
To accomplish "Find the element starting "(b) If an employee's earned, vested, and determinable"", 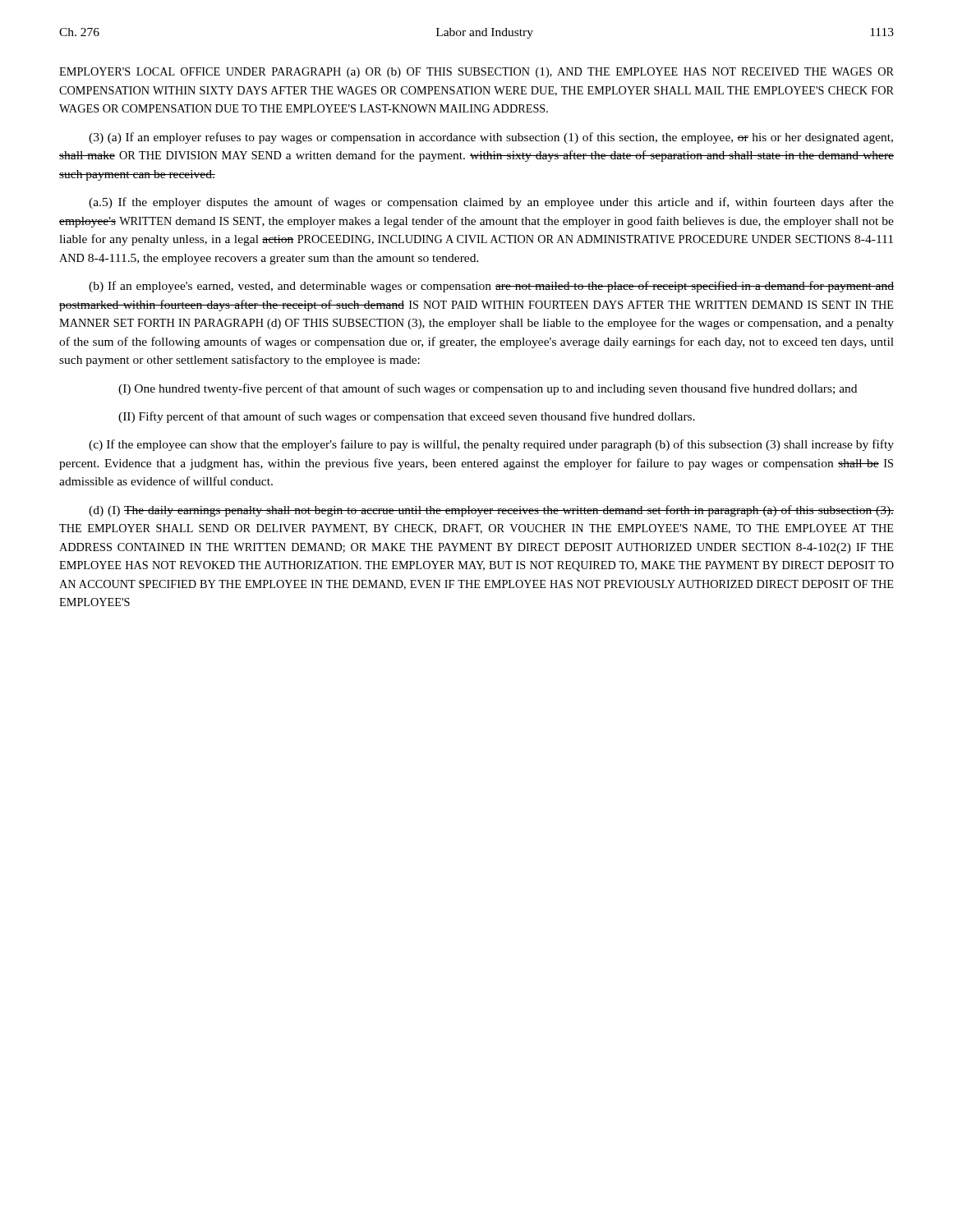I will pos(476,323).
